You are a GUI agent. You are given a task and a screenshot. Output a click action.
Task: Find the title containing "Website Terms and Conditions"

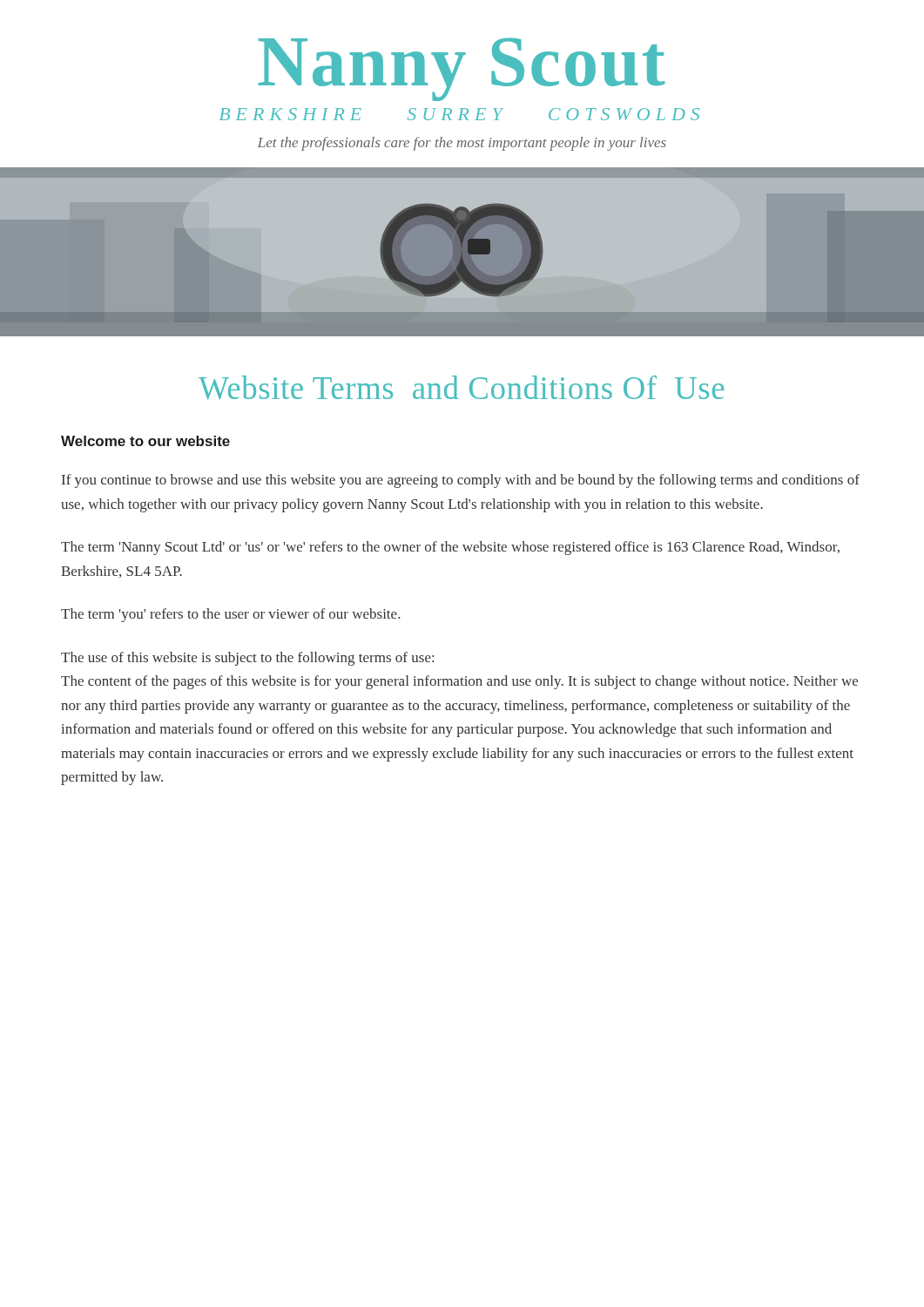click(462, 388)
